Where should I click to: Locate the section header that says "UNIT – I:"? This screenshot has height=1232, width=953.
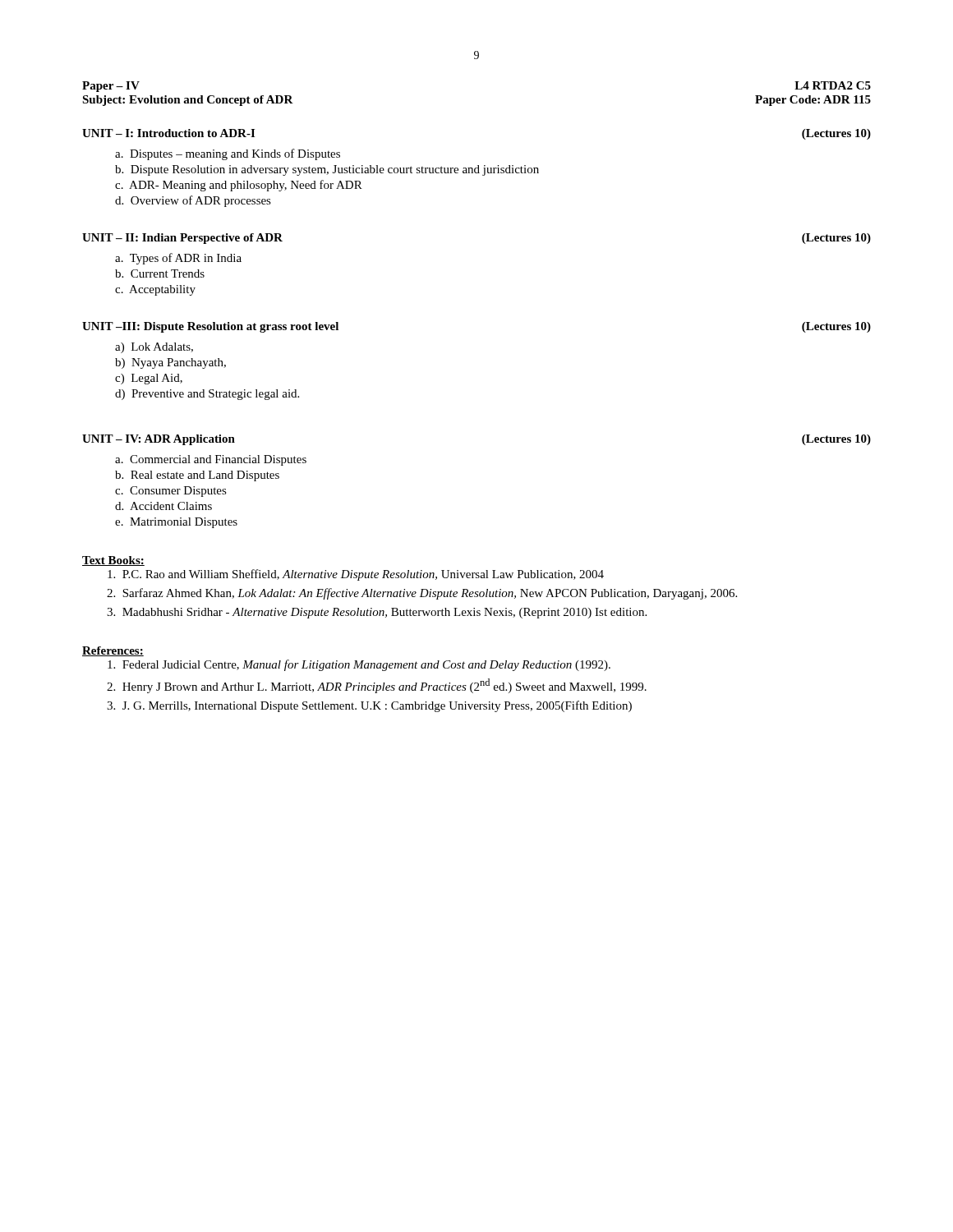[x=169, y=133]
